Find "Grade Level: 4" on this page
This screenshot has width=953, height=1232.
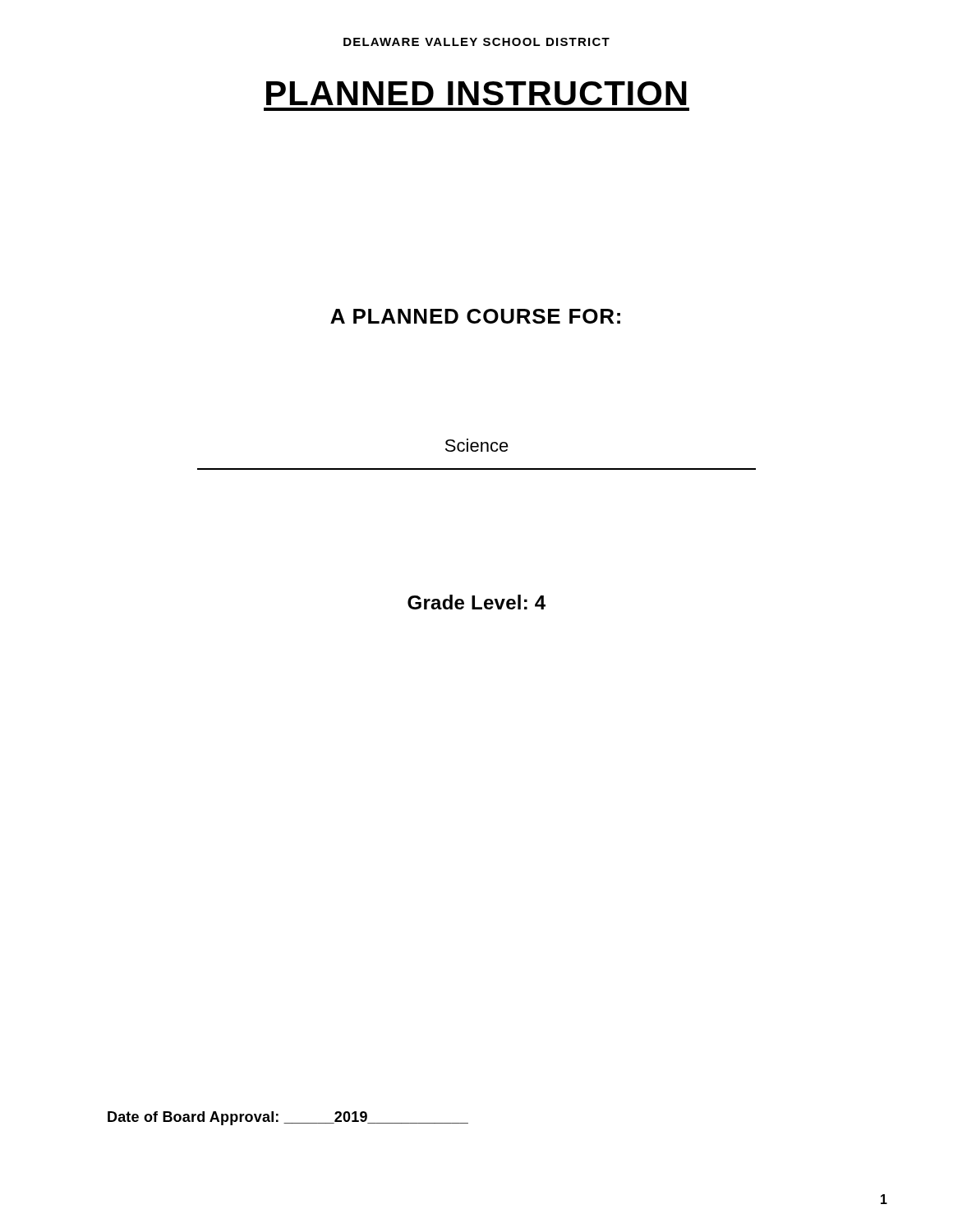pyautogui.click(x=476, y=602)
